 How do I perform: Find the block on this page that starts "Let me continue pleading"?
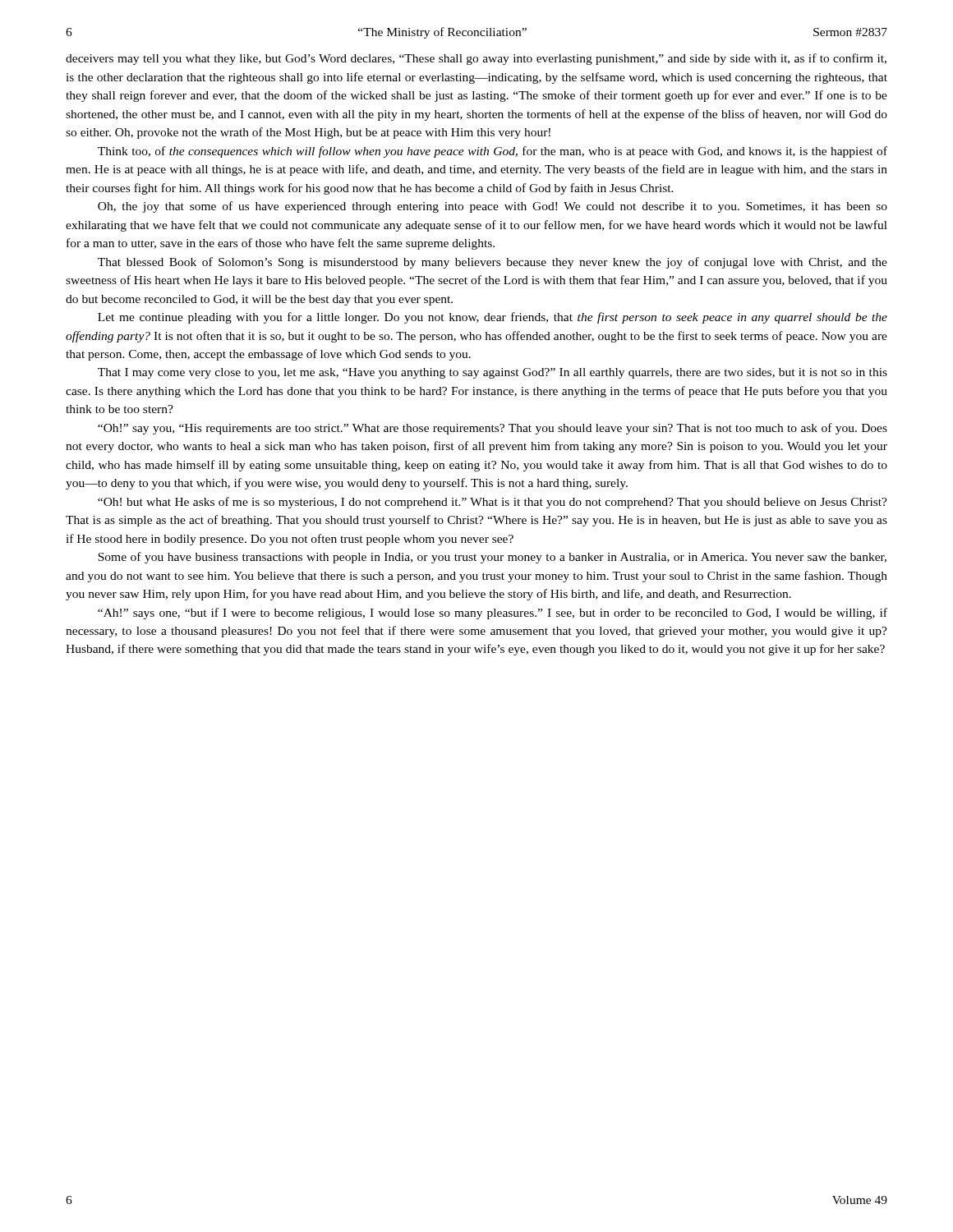(476, 336)
